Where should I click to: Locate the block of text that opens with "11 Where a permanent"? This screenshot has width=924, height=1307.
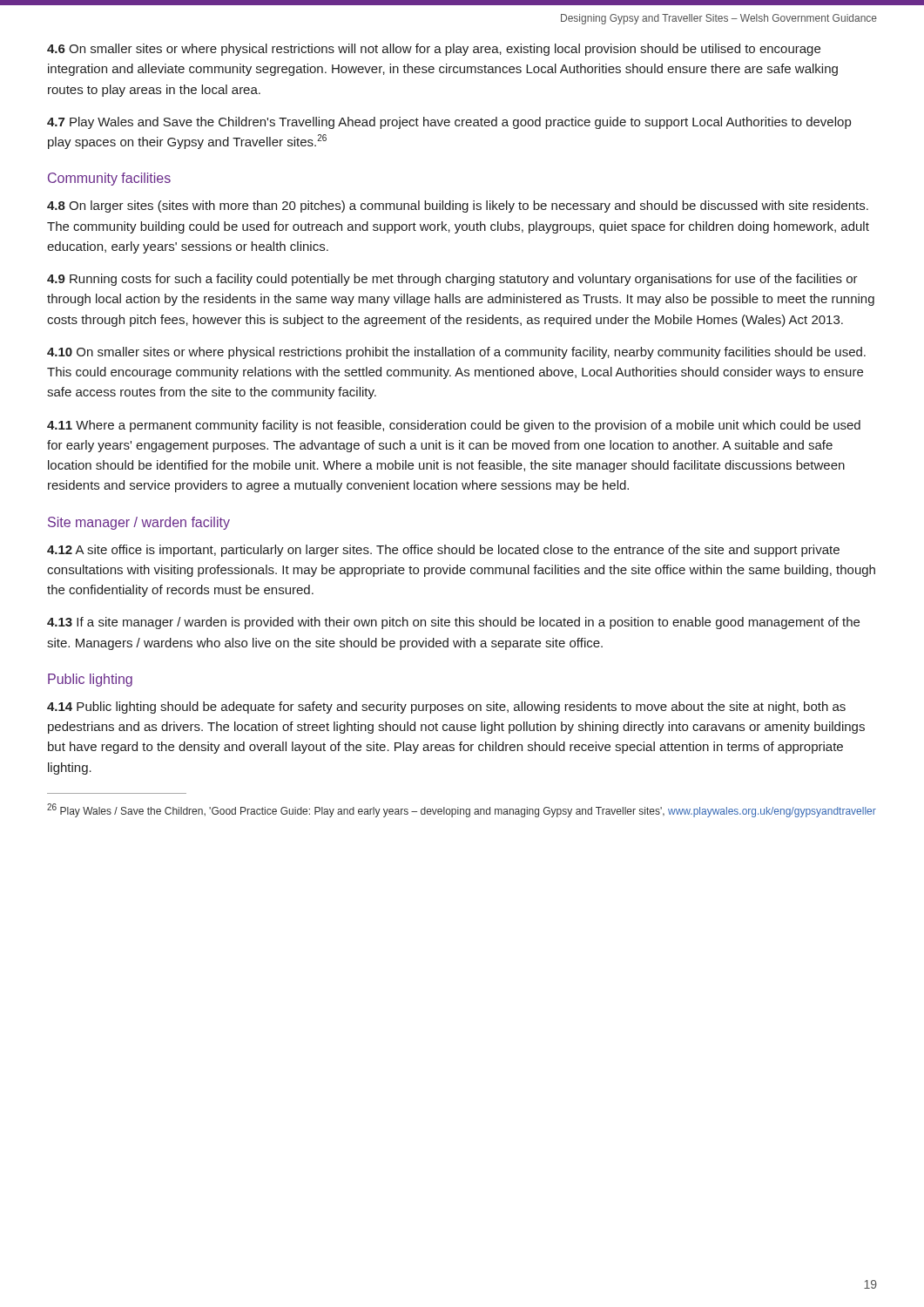coord(454,455)
